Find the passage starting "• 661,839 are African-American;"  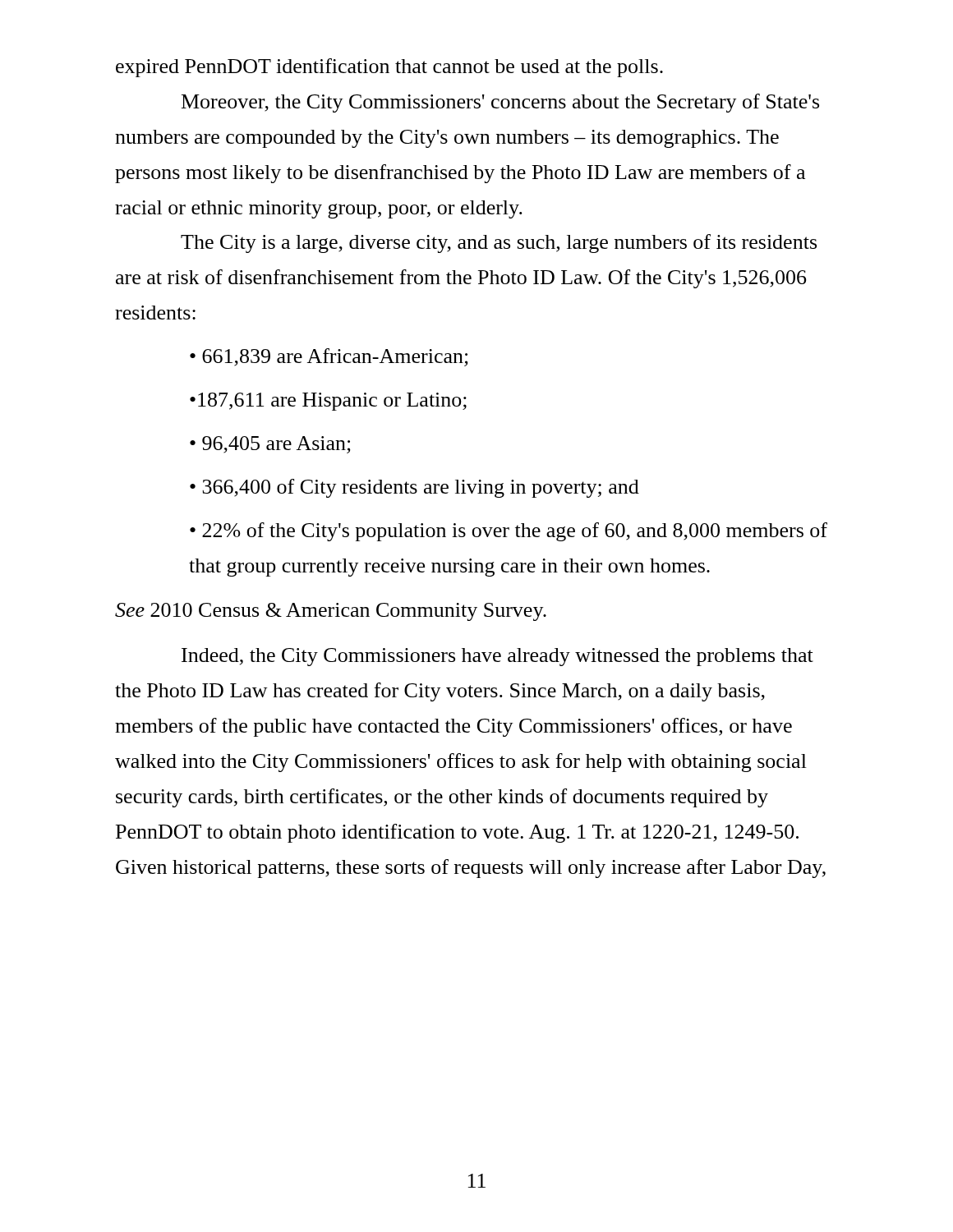tap(329, 357)
